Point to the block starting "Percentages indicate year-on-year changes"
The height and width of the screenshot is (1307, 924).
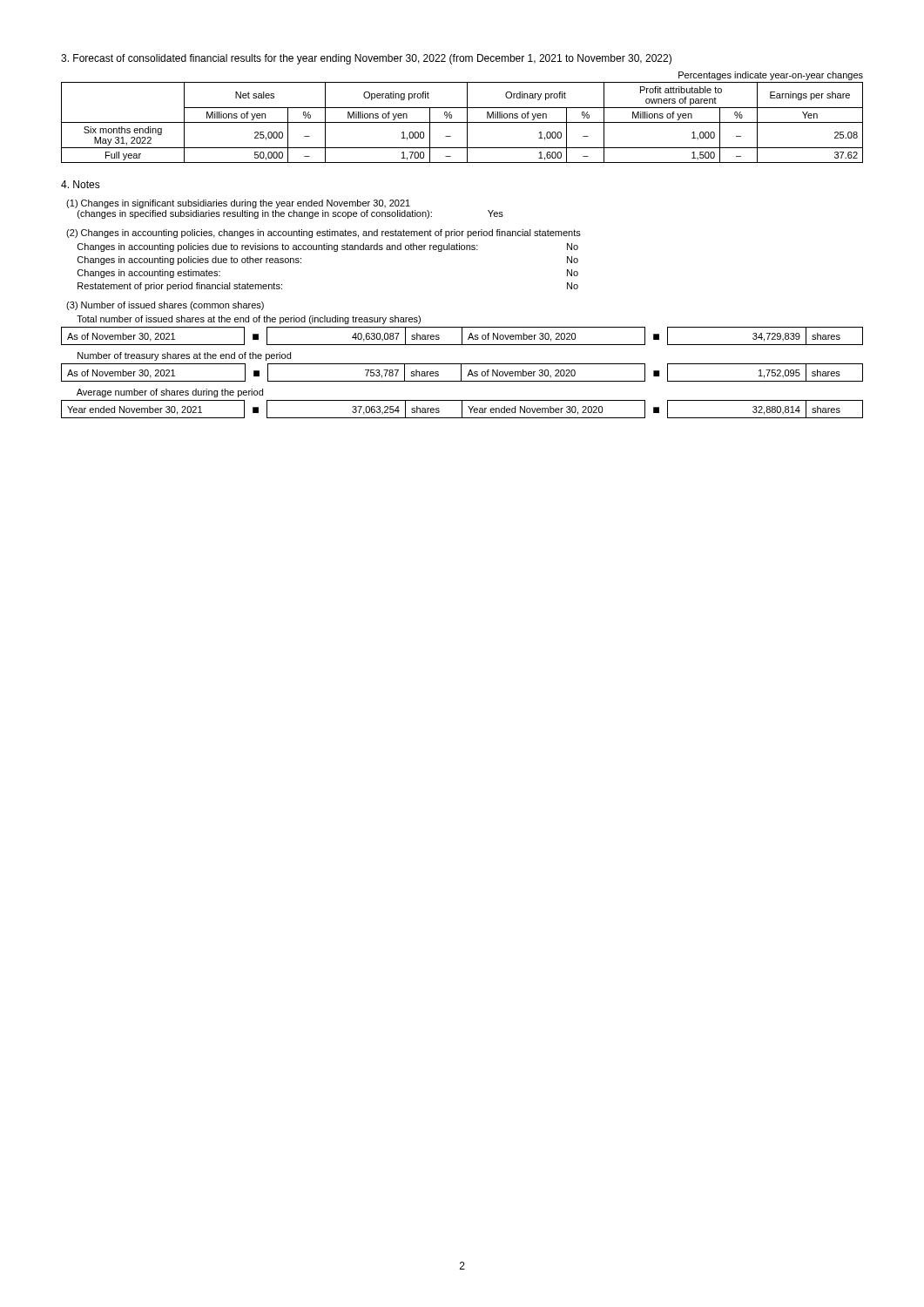coord(770,75)
